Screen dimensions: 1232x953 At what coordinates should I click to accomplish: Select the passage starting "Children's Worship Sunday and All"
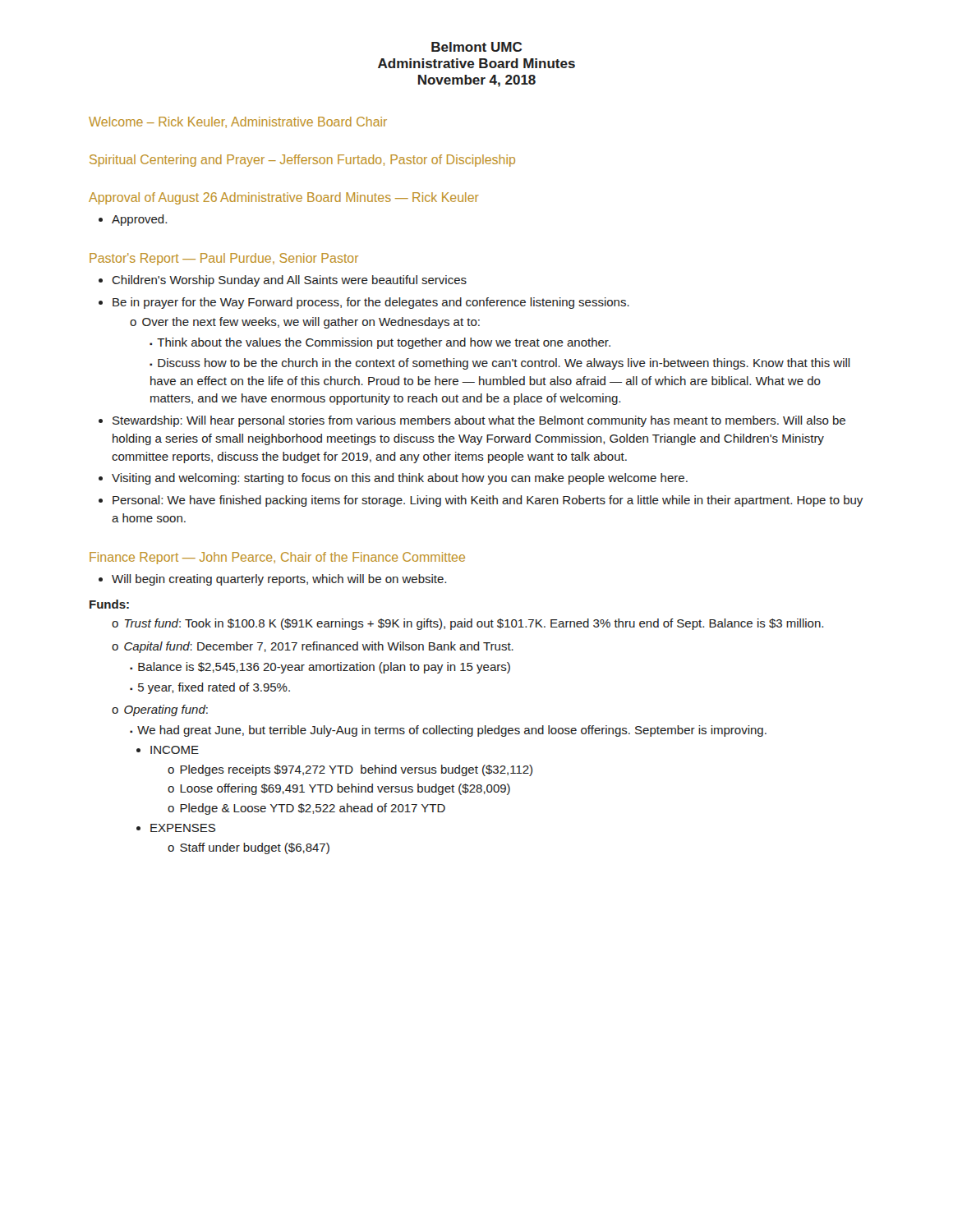tap(476, 280)
